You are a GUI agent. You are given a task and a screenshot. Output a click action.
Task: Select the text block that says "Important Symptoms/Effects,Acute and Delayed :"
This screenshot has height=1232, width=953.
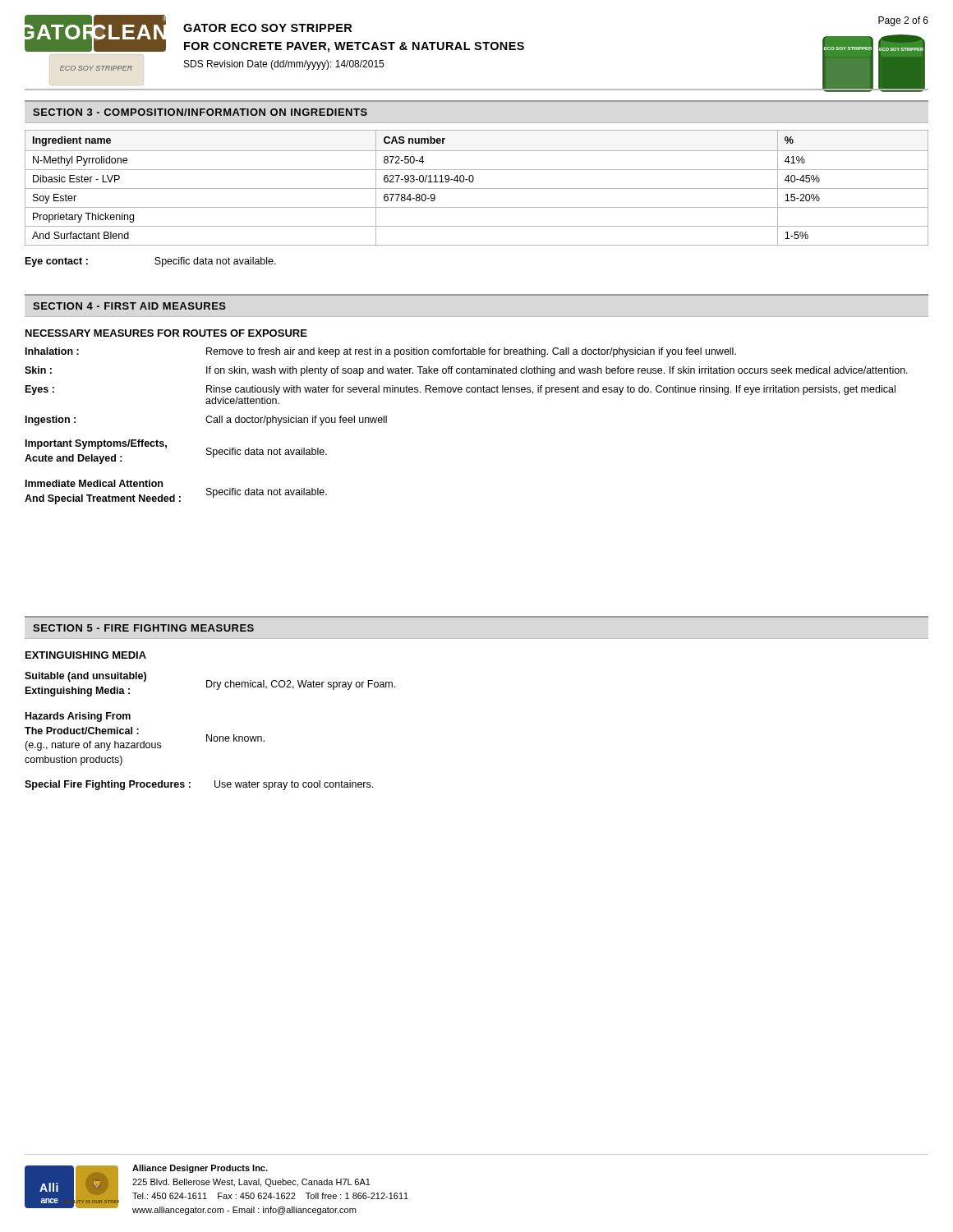coord(176,451)
